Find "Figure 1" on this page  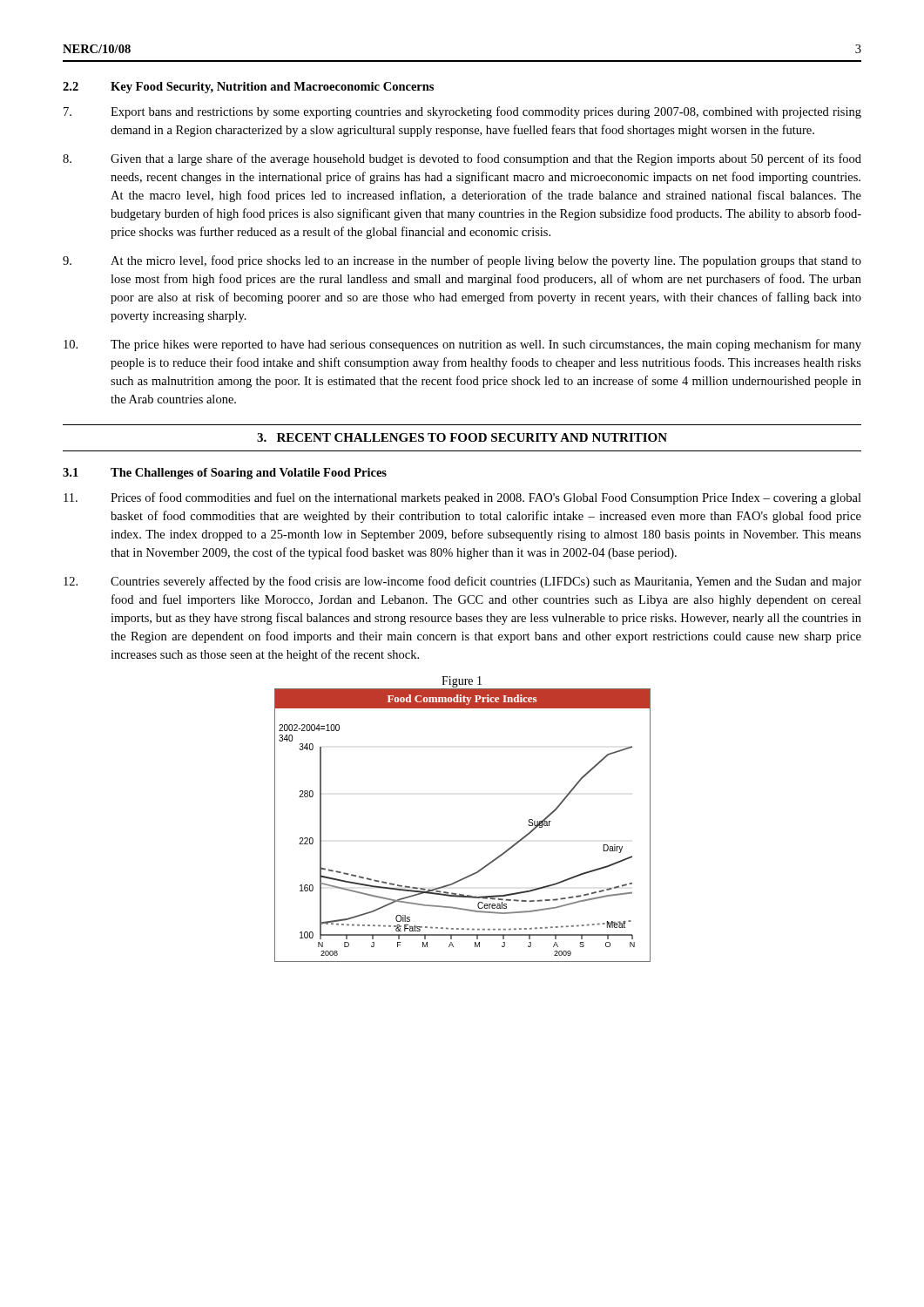point(462,681)
